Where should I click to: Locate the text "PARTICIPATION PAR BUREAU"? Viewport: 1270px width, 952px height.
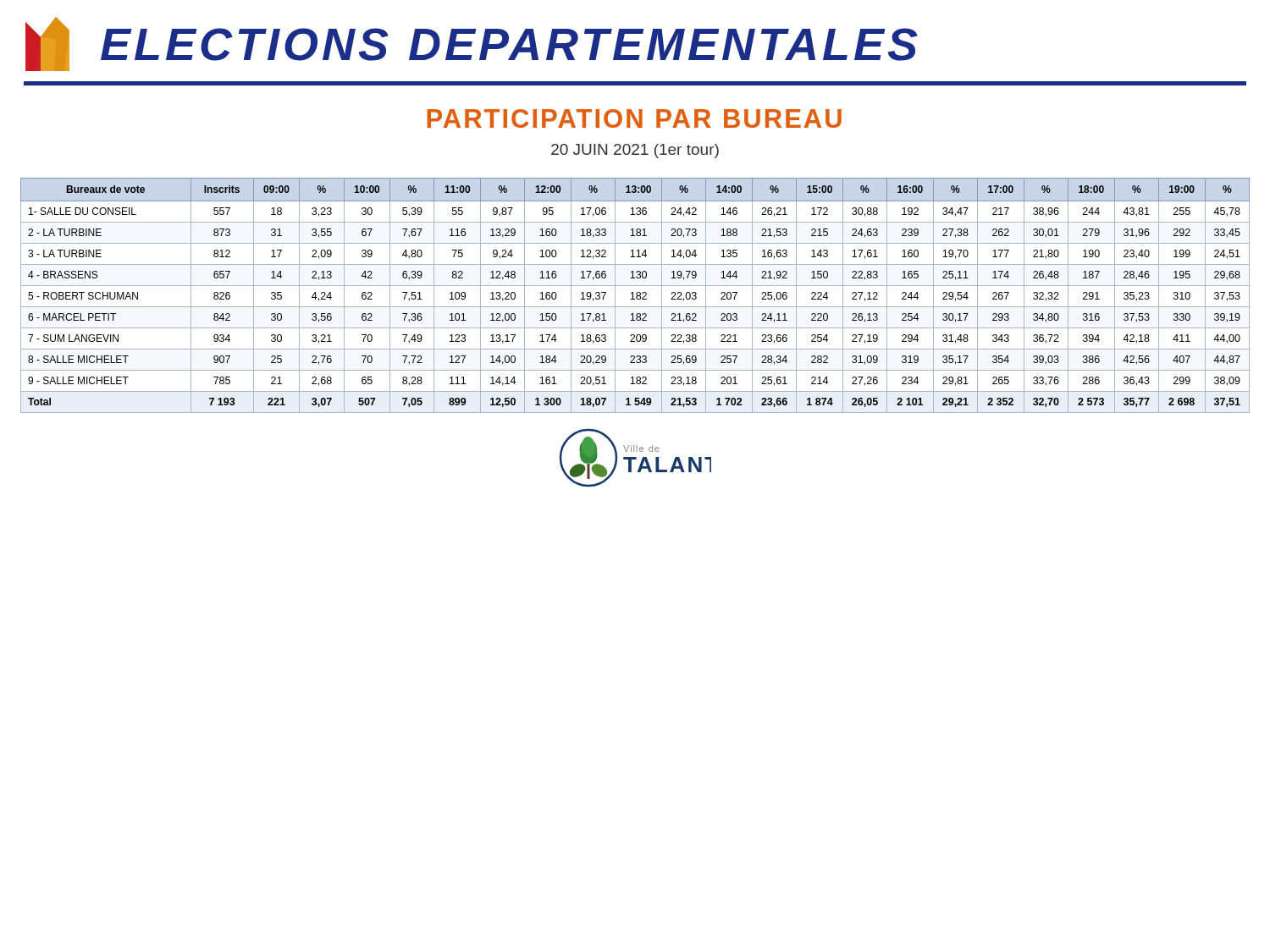coord(635,119)
